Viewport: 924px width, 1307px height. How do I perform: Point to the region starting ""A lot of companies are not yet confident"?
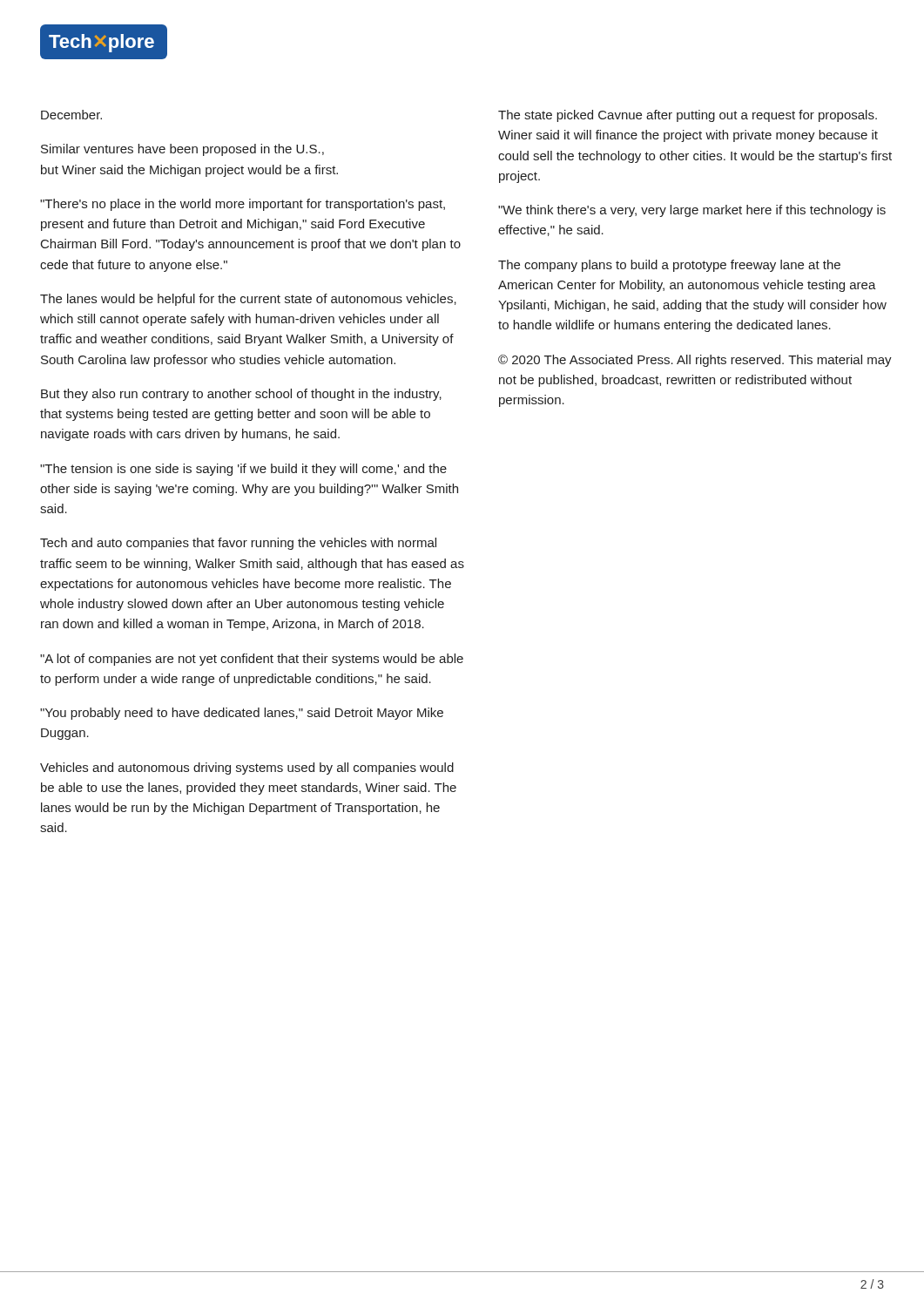click(252, 668)
